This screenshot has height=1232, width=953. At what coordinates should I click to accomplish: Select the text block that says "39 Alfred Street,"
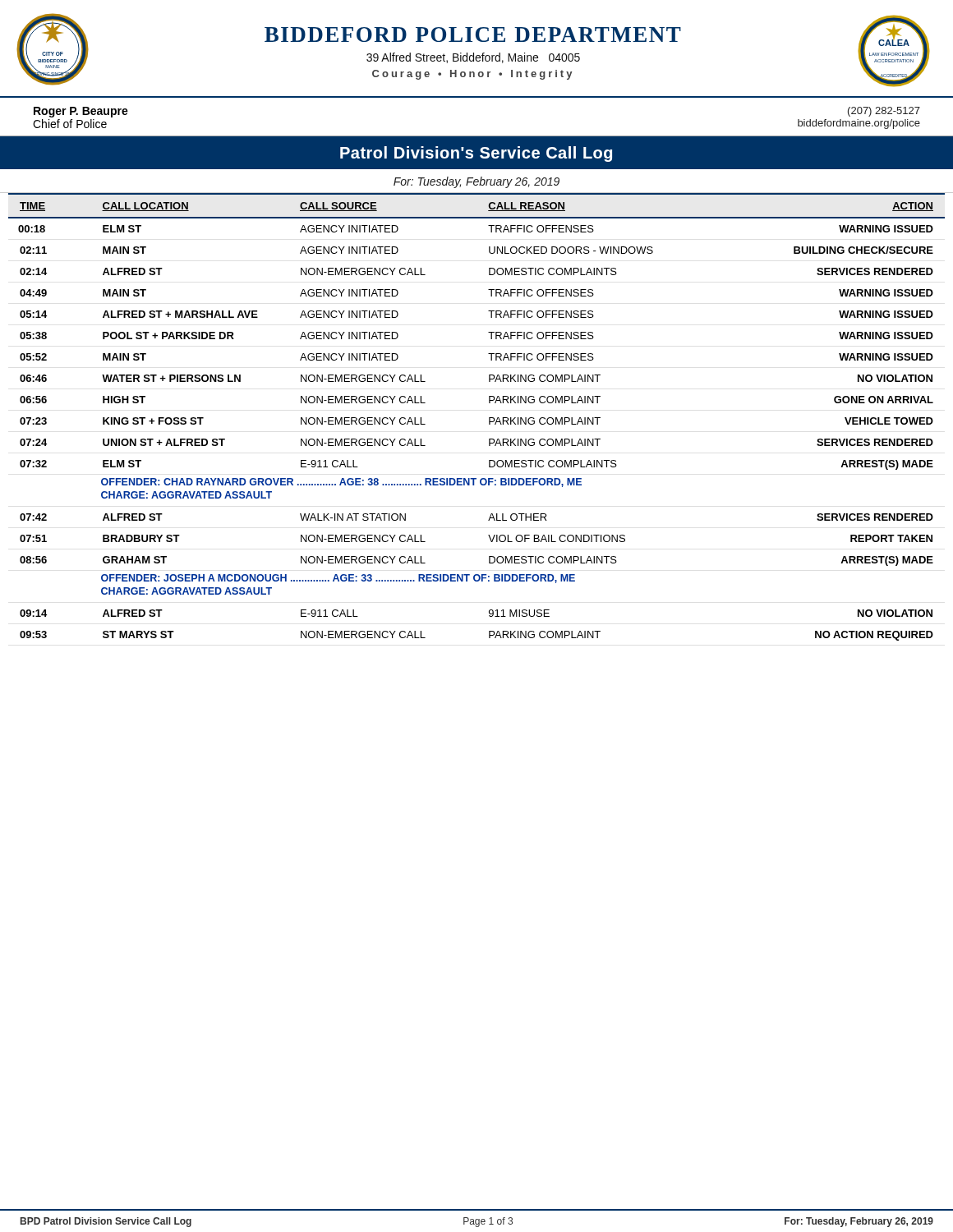click(473, 57)
